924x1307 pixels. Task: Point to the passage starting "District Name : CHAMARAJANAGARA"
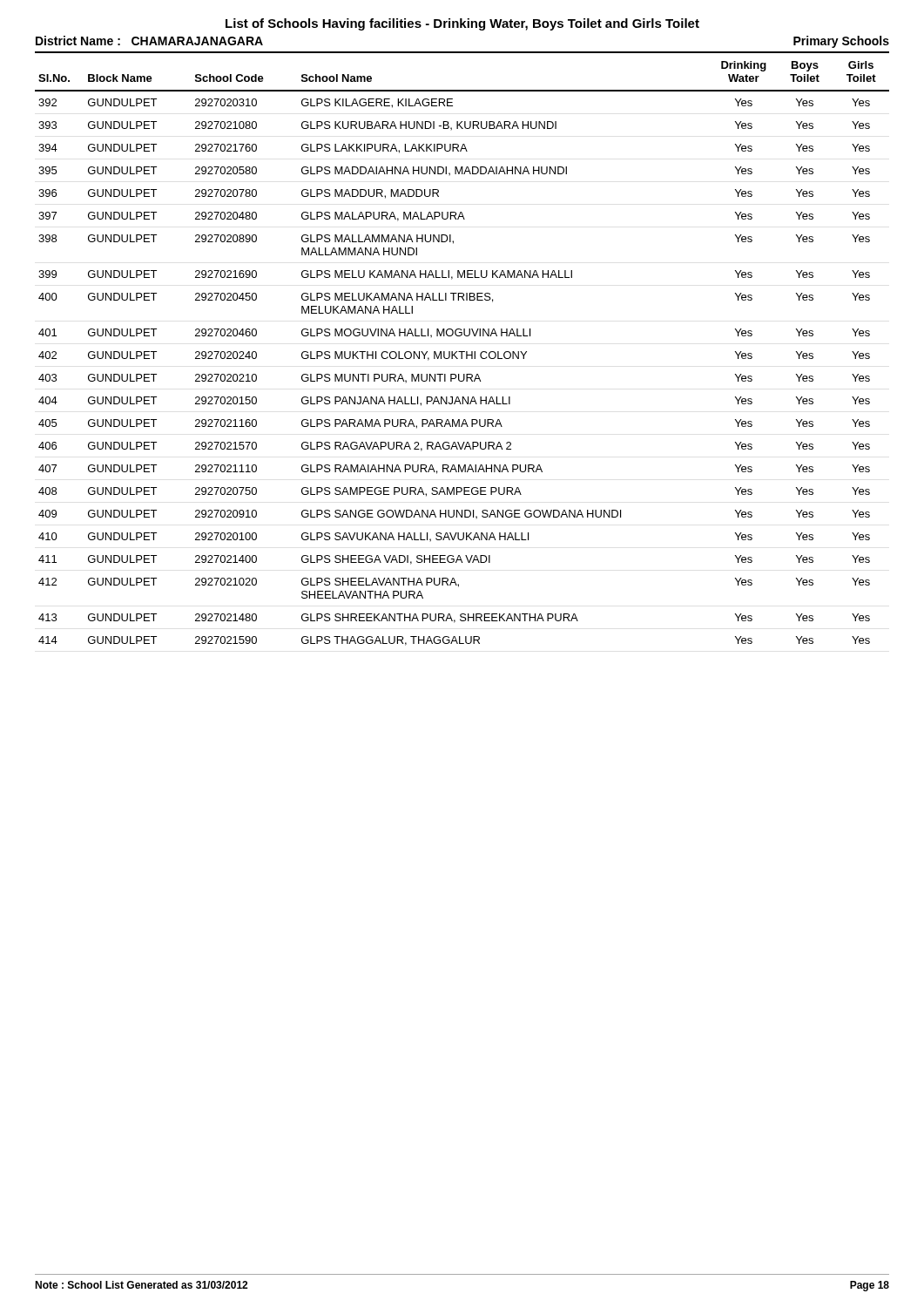tap(149, 41)
